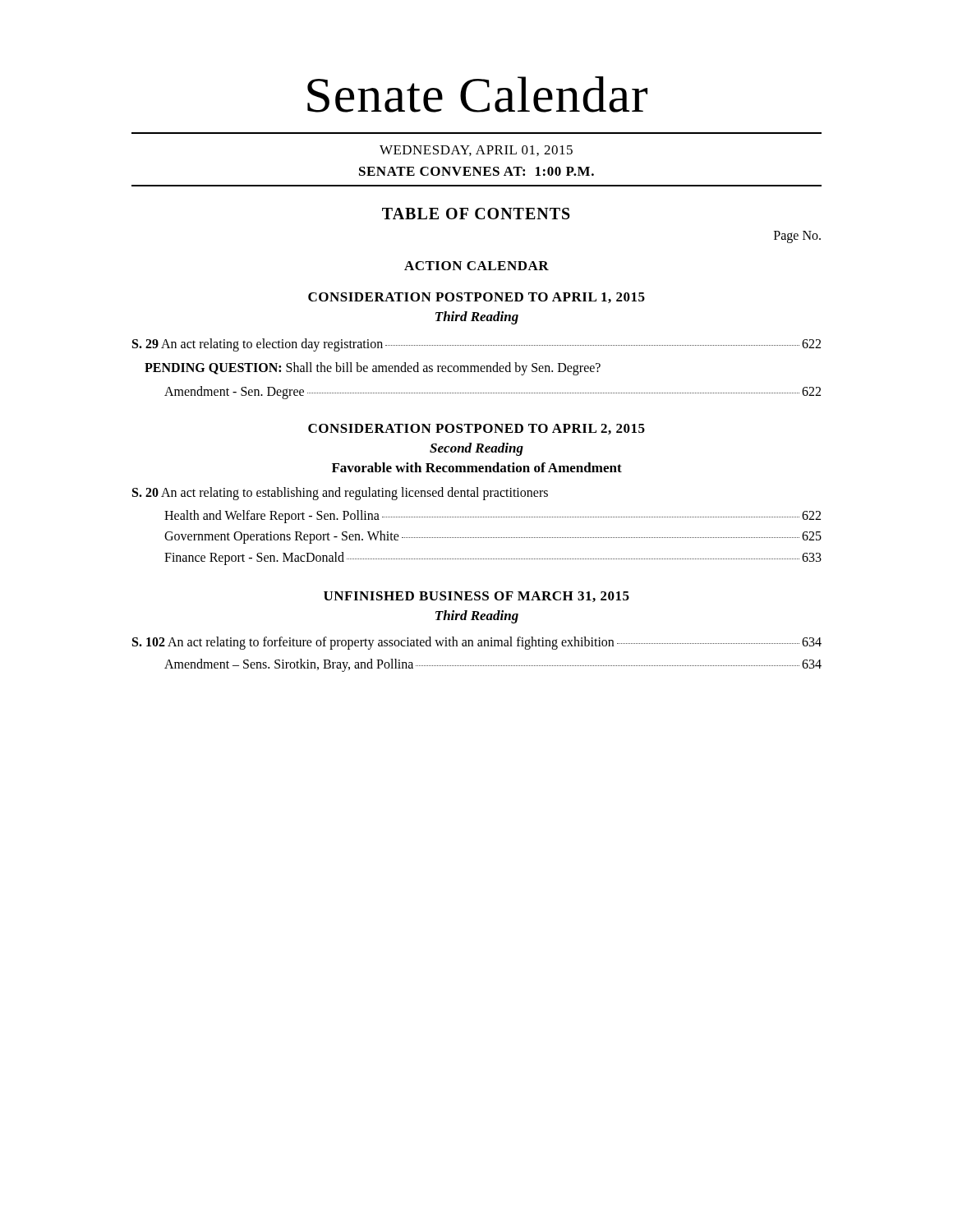Select the list item containing "Amendment – Sens. Sirotkin, Bray,"
The image size is (953, 1232).
pyautogui.click(x=493, y=665)
